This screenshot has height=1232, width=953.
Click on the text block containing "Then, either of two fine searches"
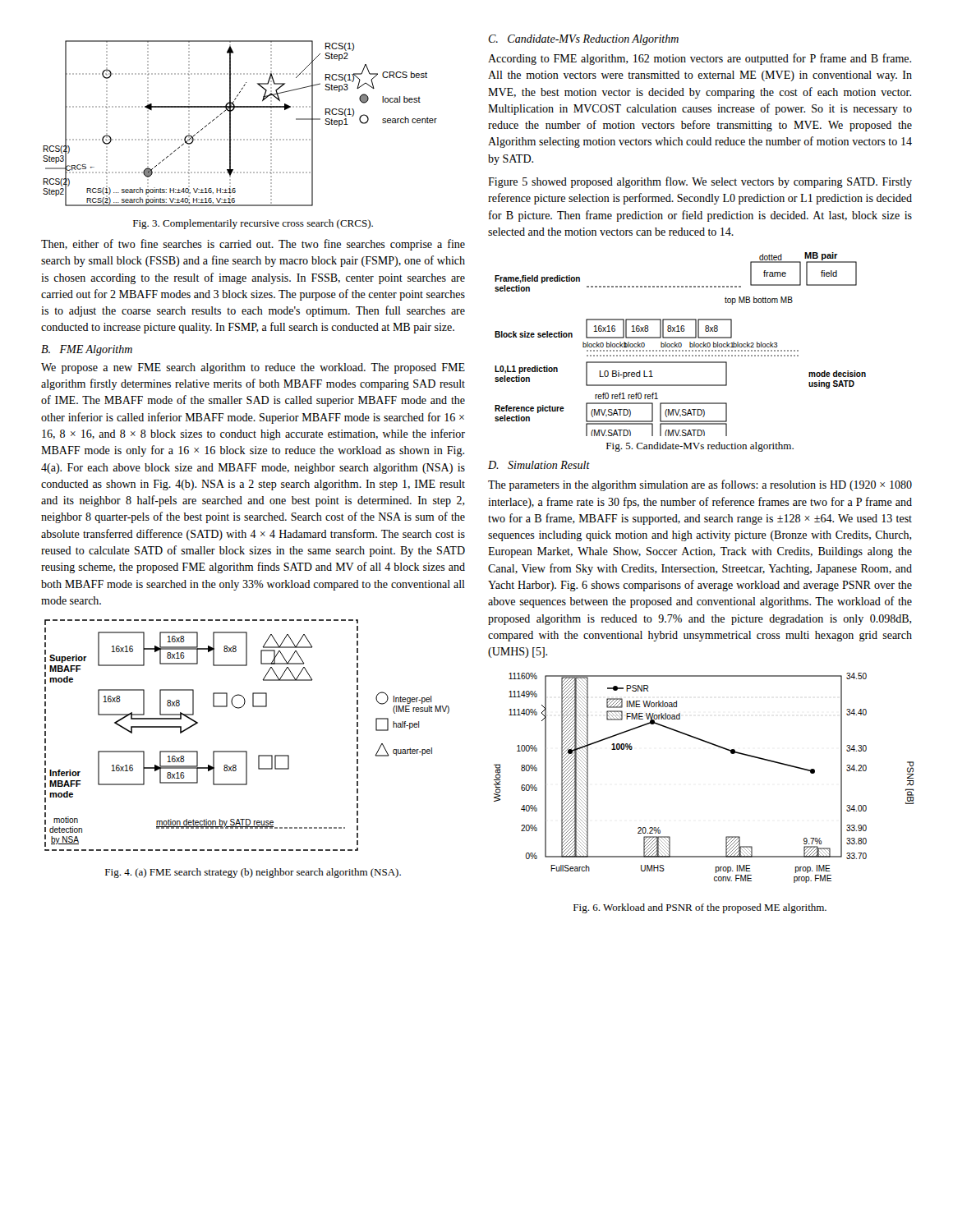tap(253, 287)
